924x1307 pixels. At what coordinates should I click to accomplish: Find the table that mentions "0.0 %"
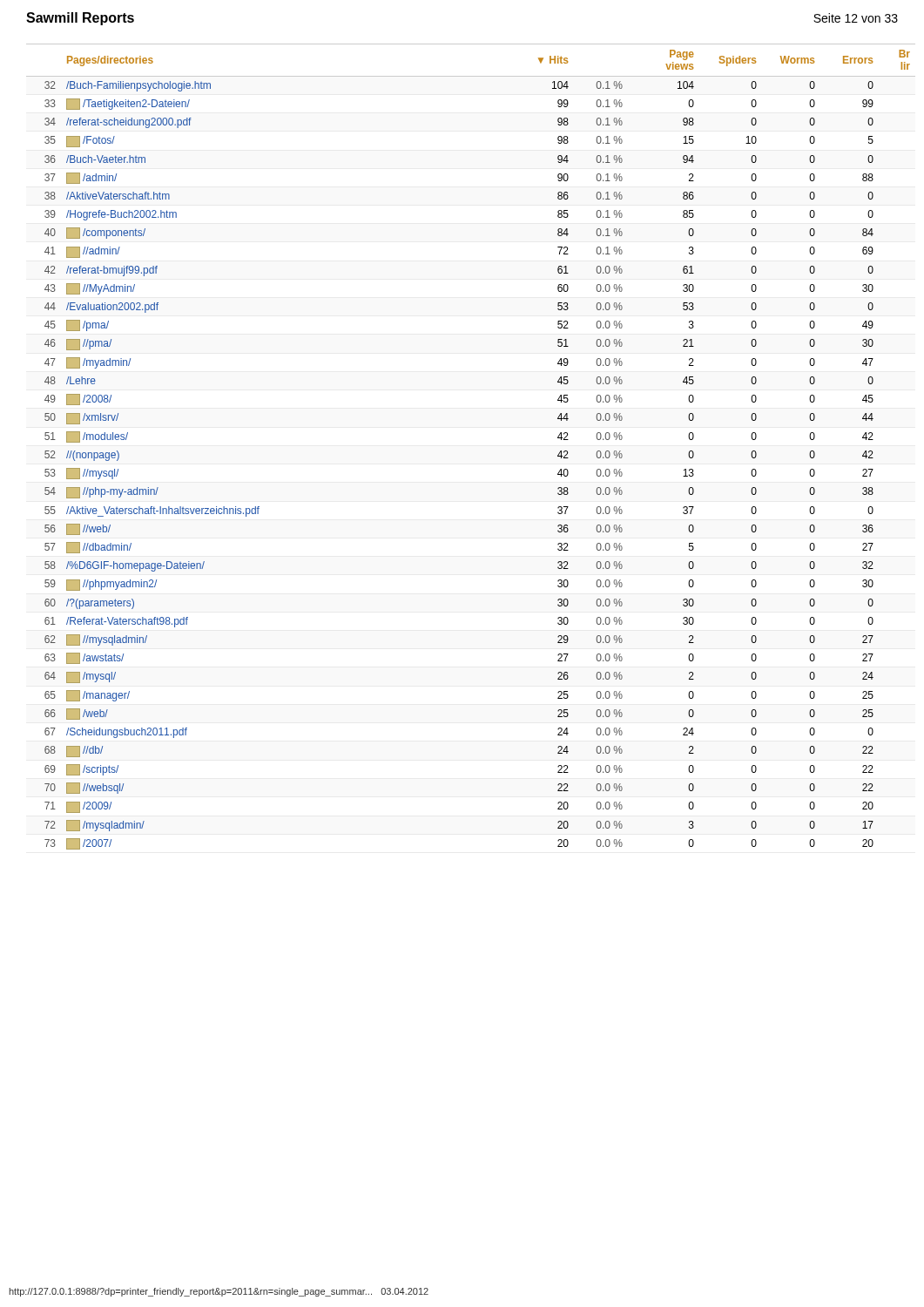tap(471, 448)
